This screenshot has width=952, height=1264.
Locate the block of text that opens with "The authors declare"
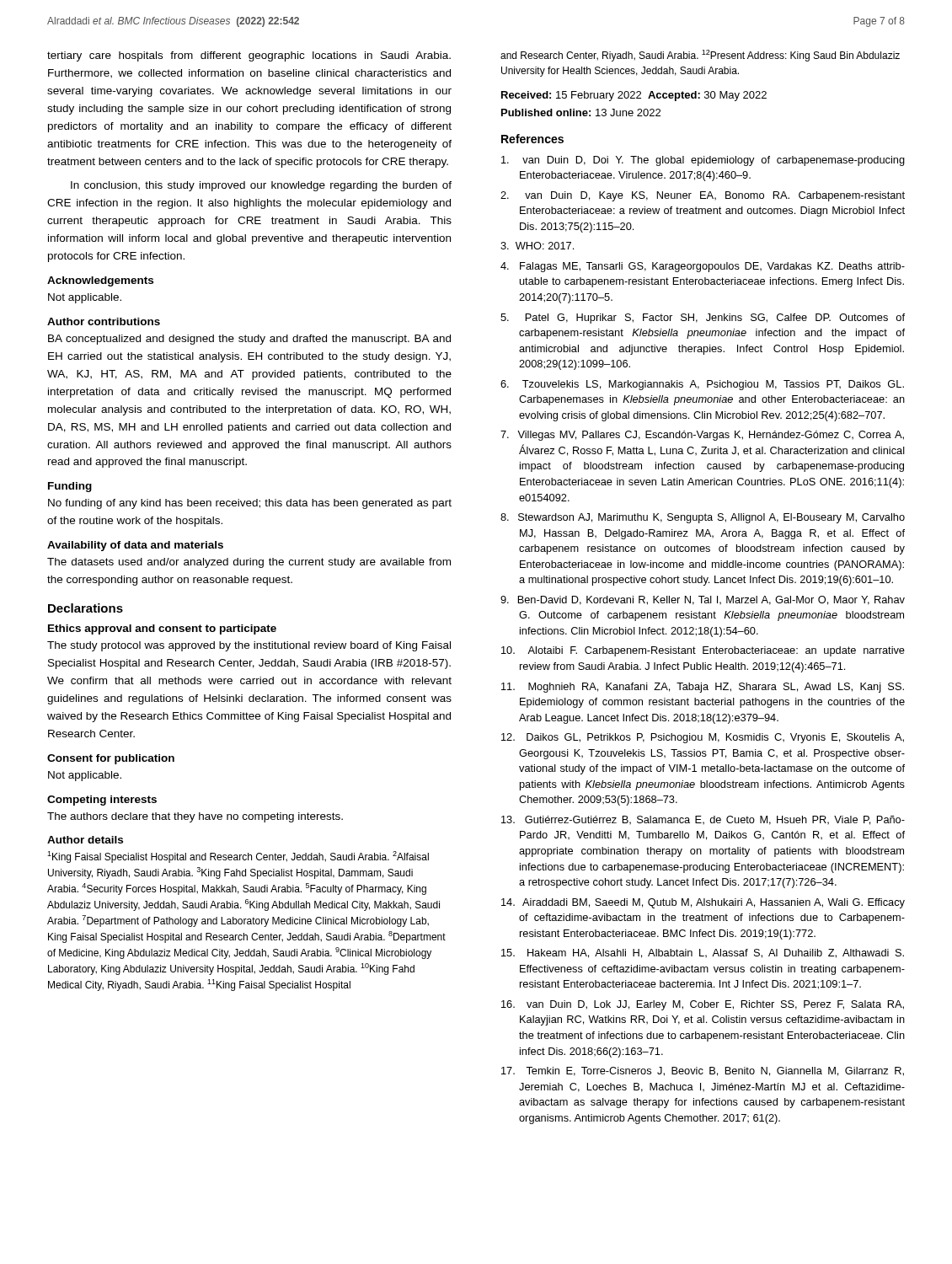point(249,816)
